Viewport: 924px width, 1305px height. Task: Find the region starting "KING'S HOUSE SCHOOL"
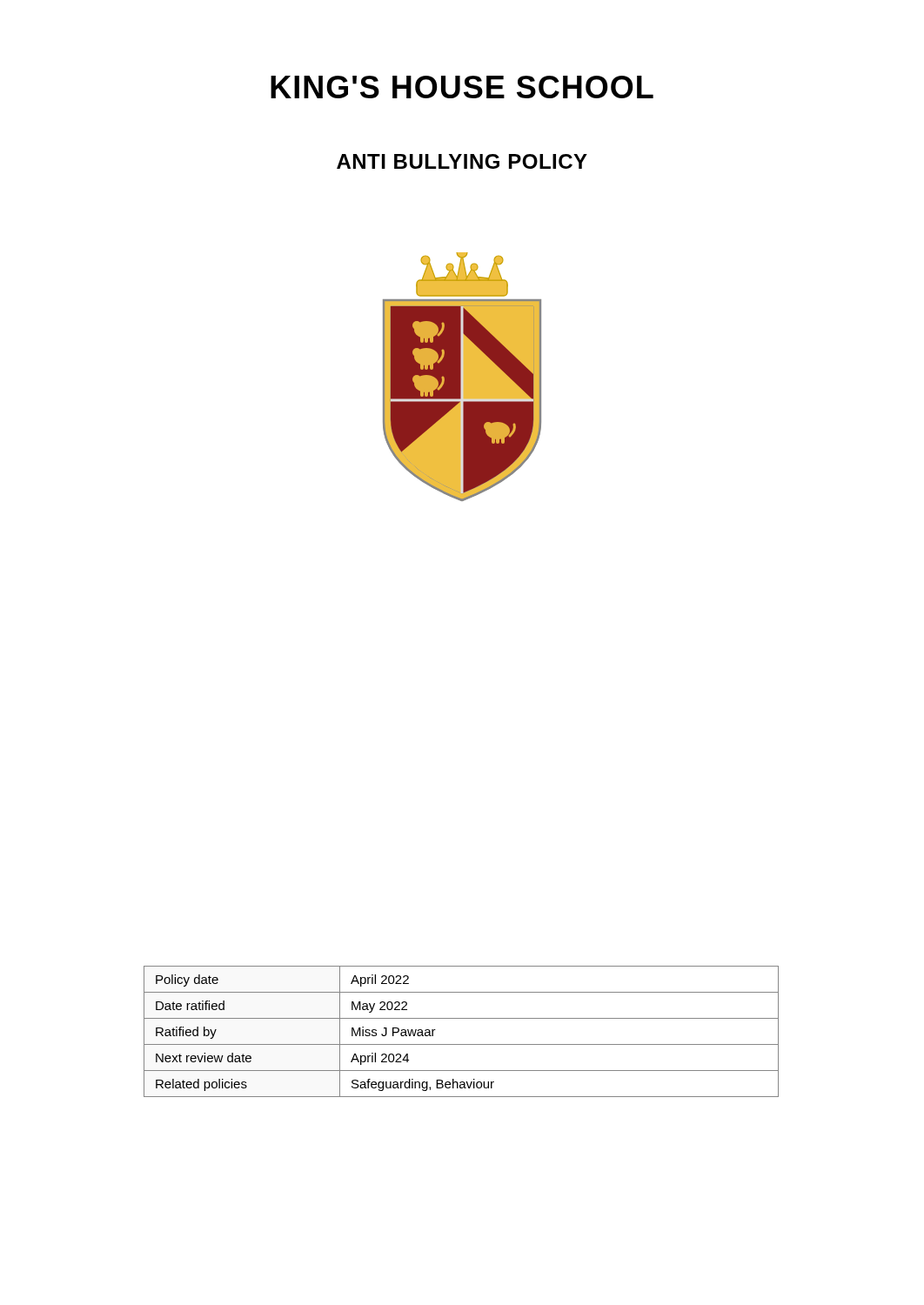click(x=462, y=87)
